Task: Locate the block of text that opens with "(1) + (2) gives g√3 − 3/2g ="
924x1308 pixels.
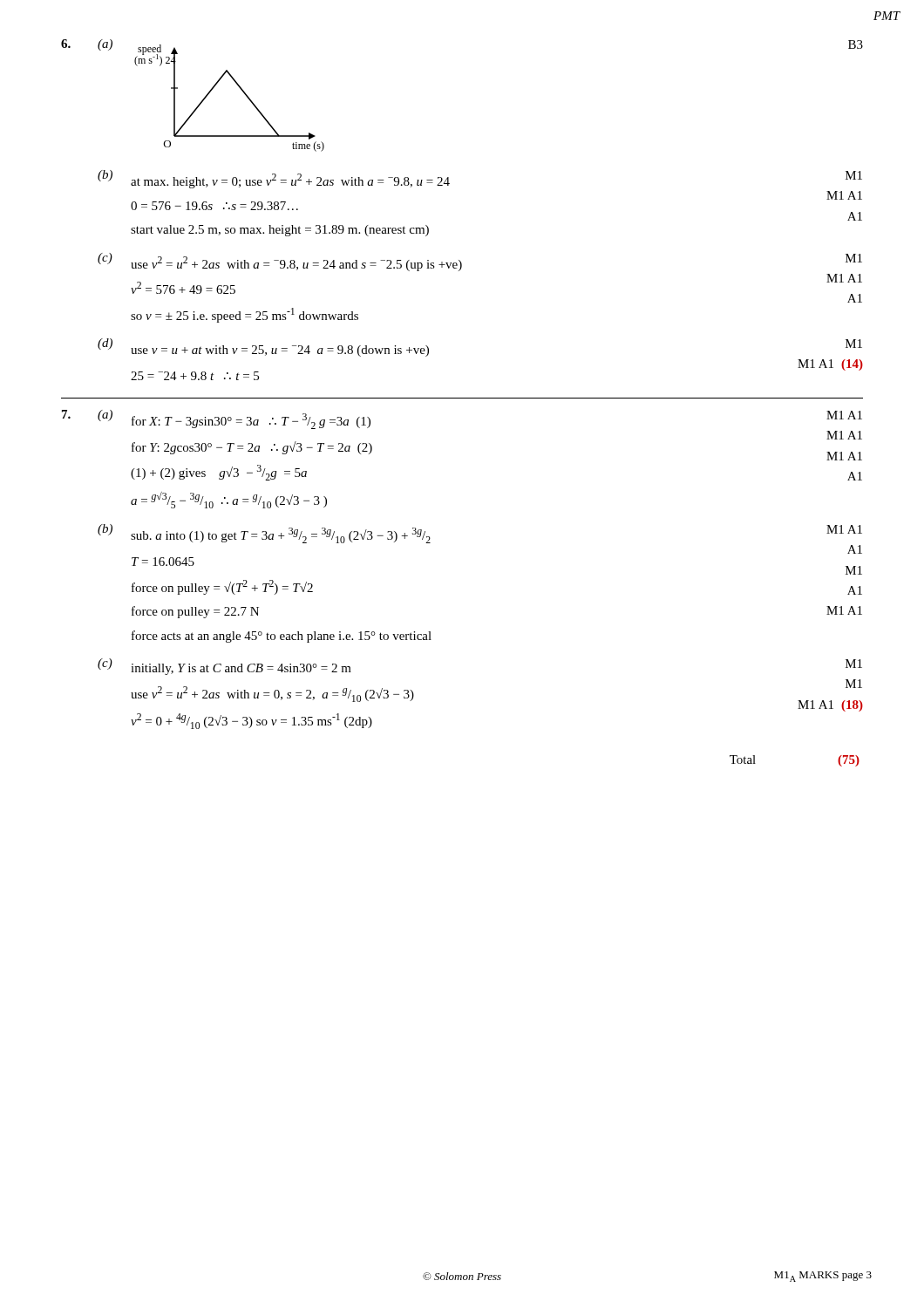Action: [x=219, y=473]
